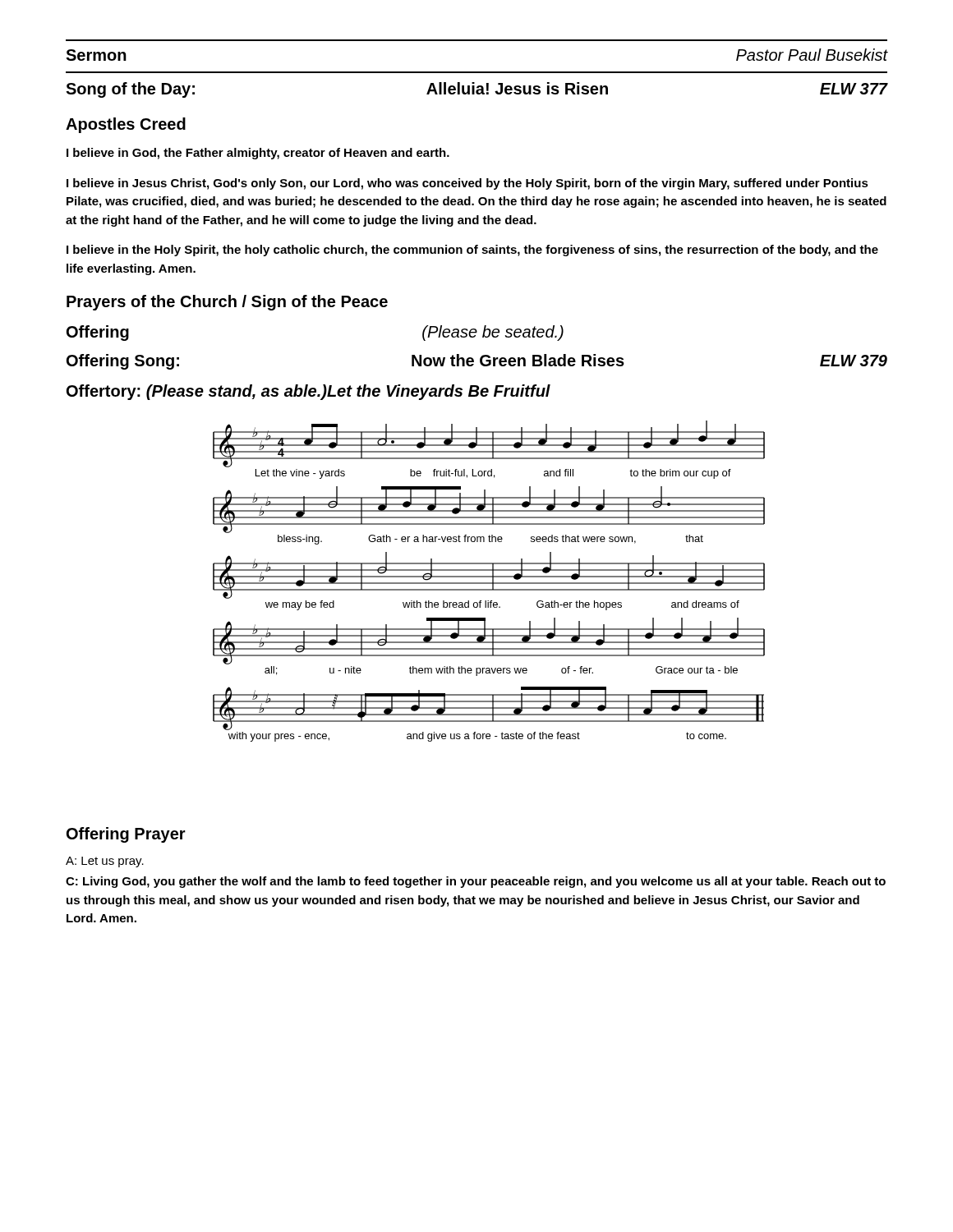Locate the text block that reads "I believe in God, the"
This screenshot has height=1232, width=953.
[x=258, y=152]
